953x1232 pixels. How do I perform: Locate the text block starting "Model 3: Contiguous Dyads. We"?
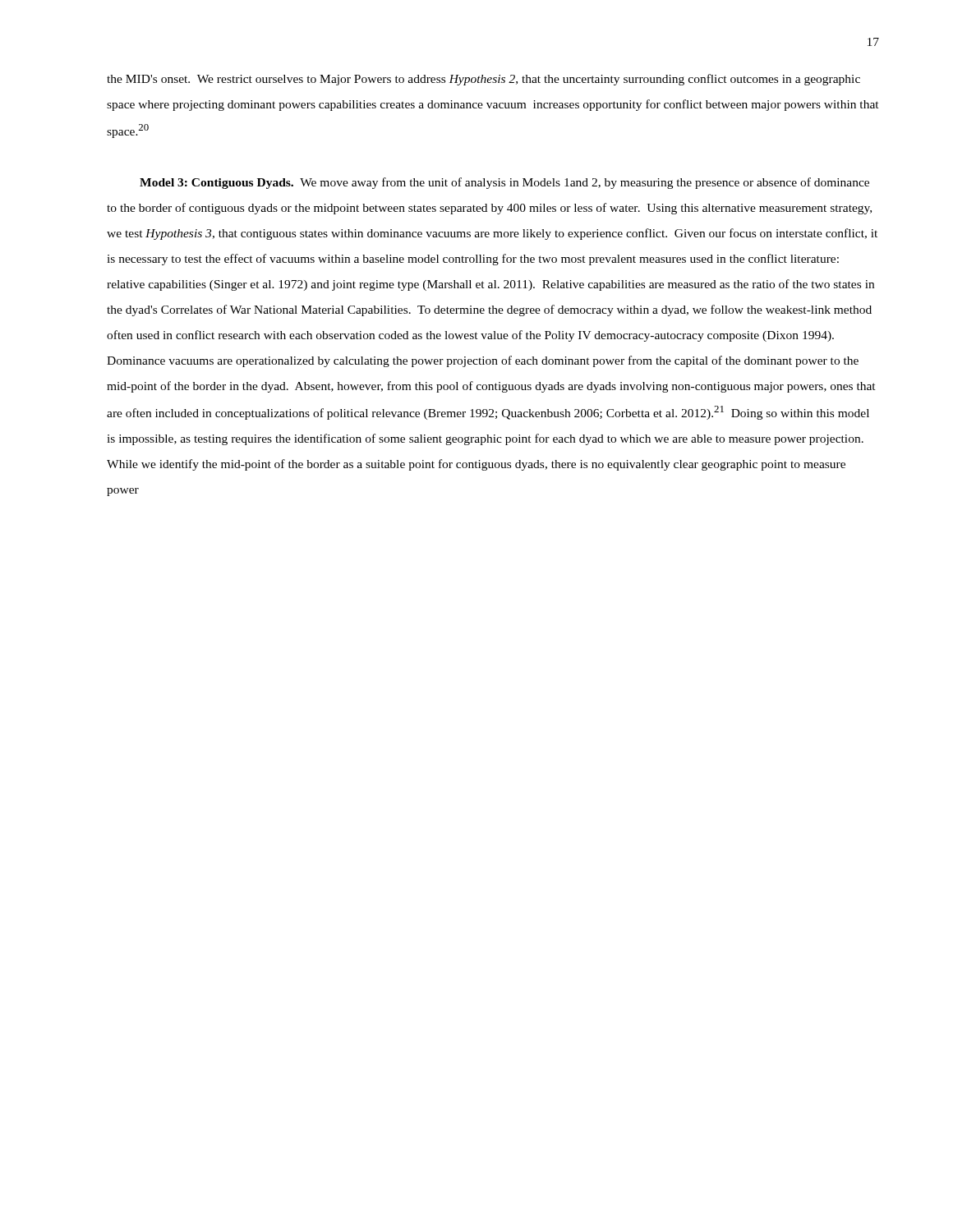[492, 336]
